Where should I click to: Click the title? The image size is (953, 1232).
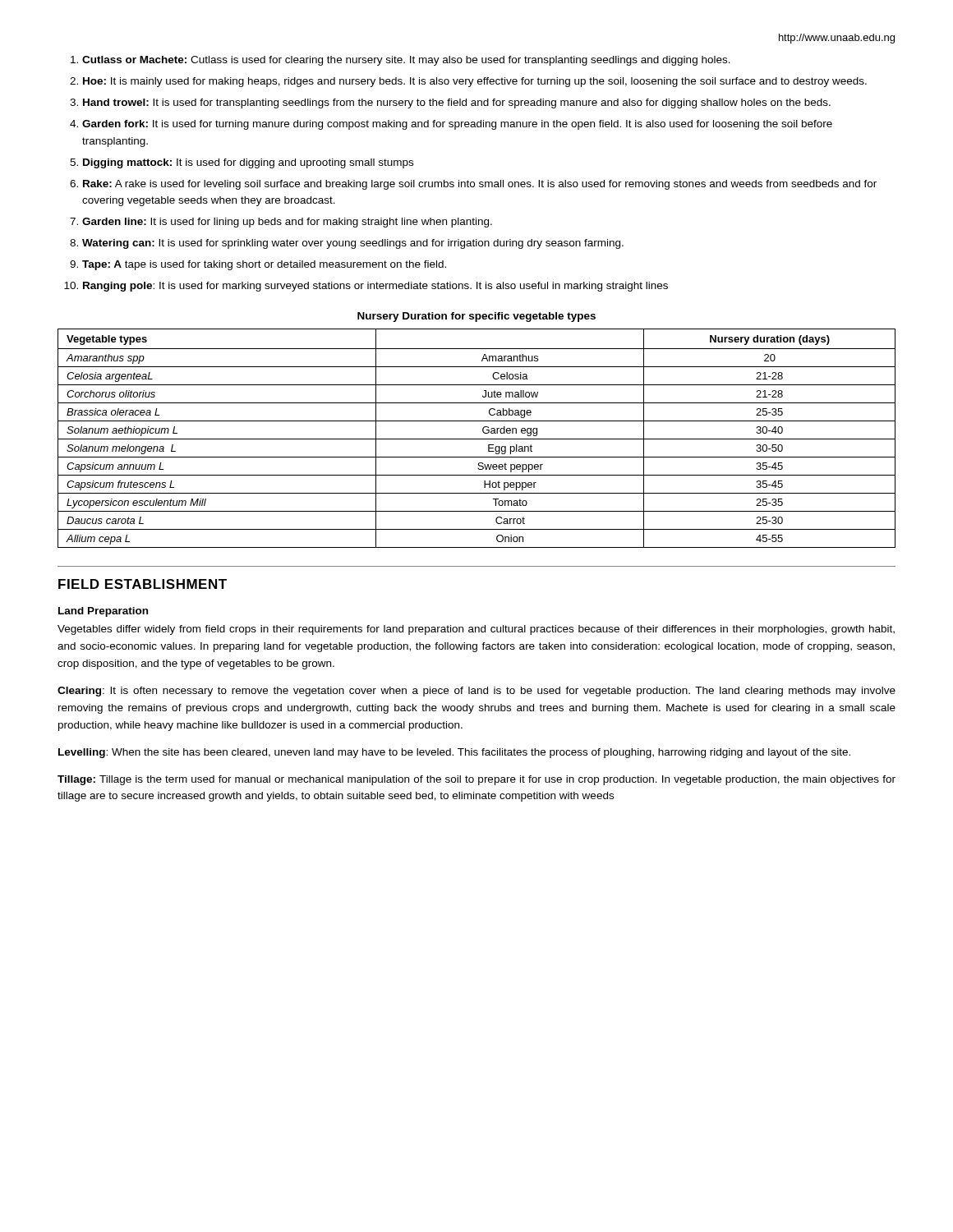click(x=142, y=584)
